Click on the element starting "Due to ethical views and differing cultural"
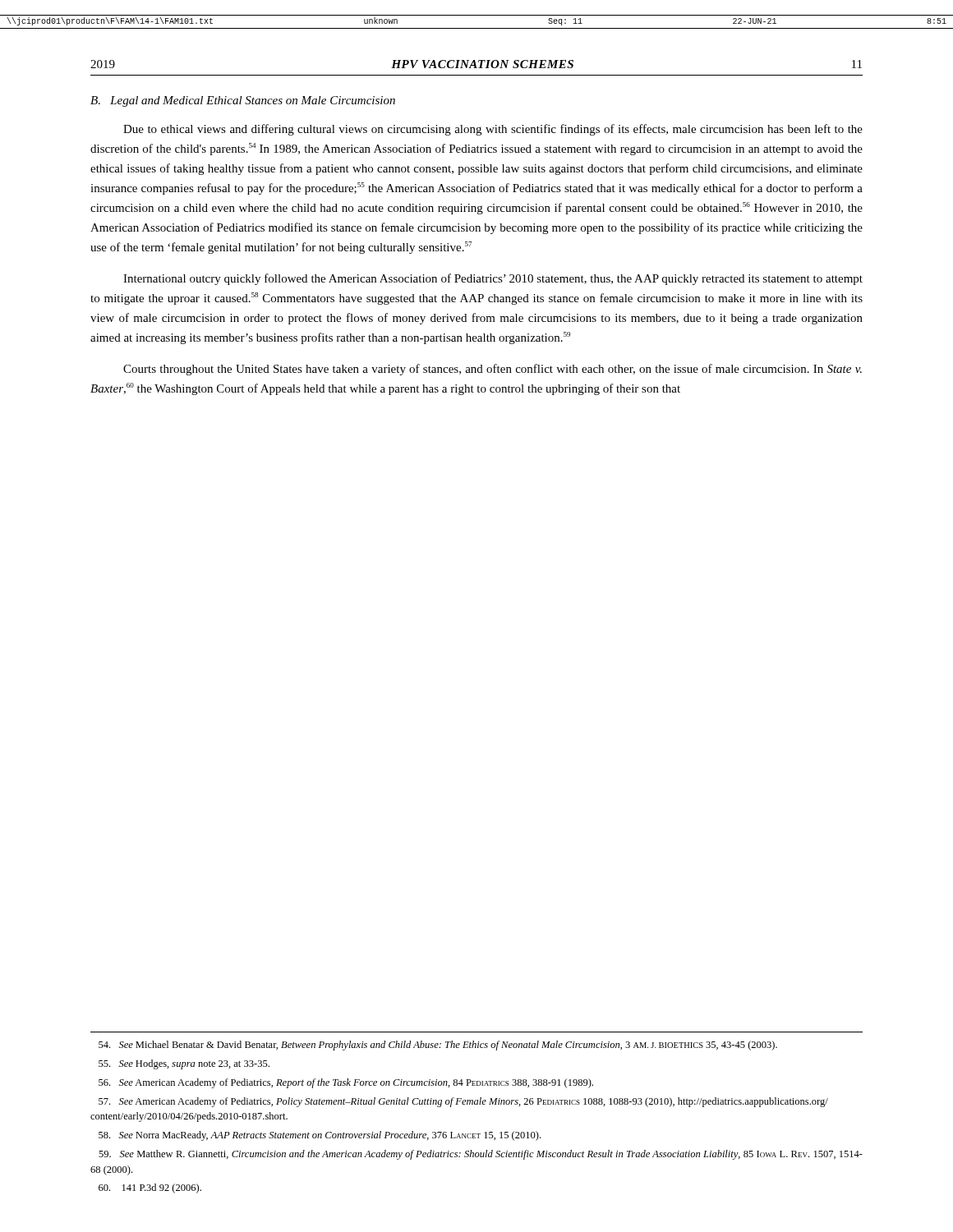 coord(476,188)
